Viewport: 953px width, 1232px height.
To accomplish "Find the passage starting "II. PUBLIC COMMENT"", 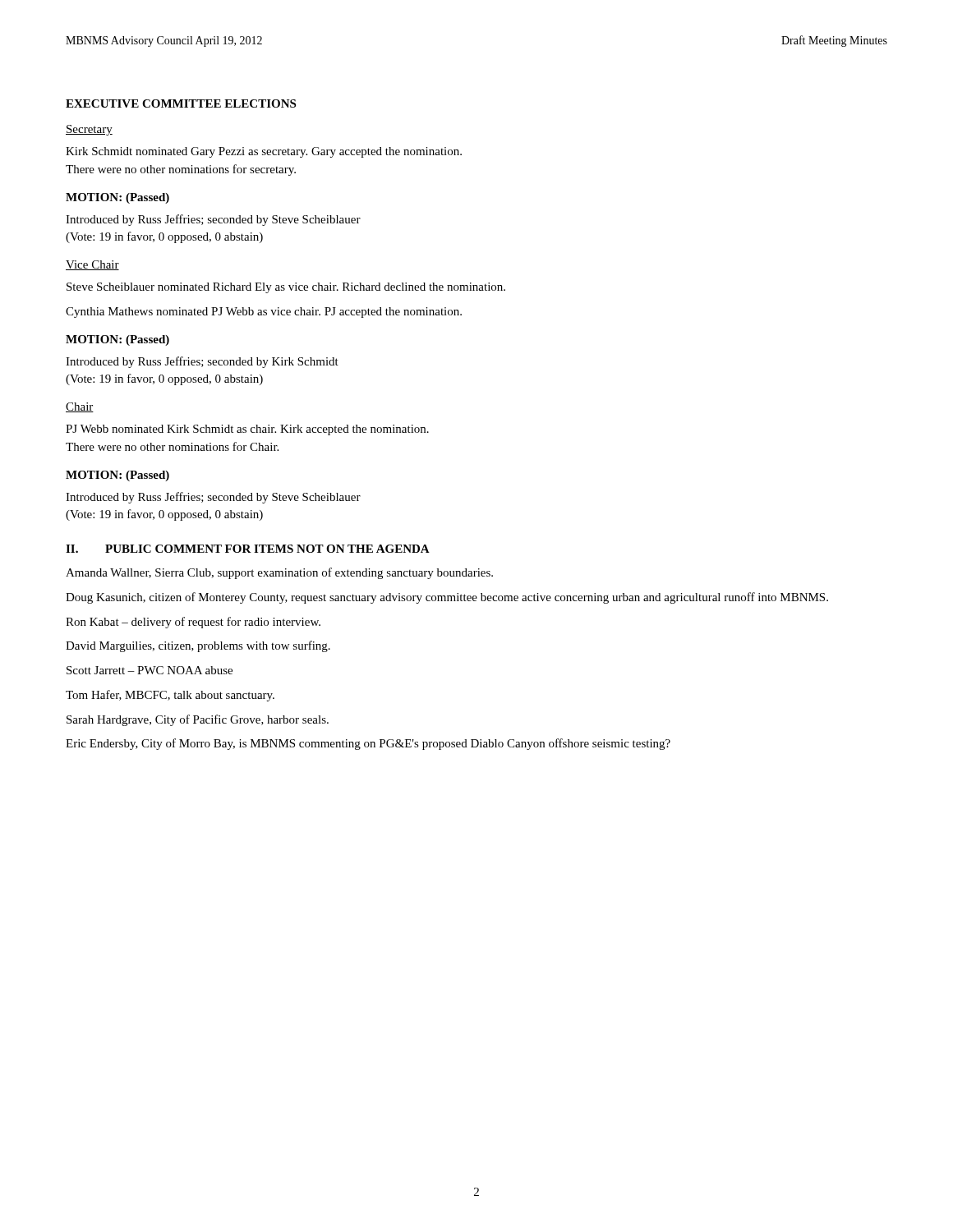I will point(248,549).
